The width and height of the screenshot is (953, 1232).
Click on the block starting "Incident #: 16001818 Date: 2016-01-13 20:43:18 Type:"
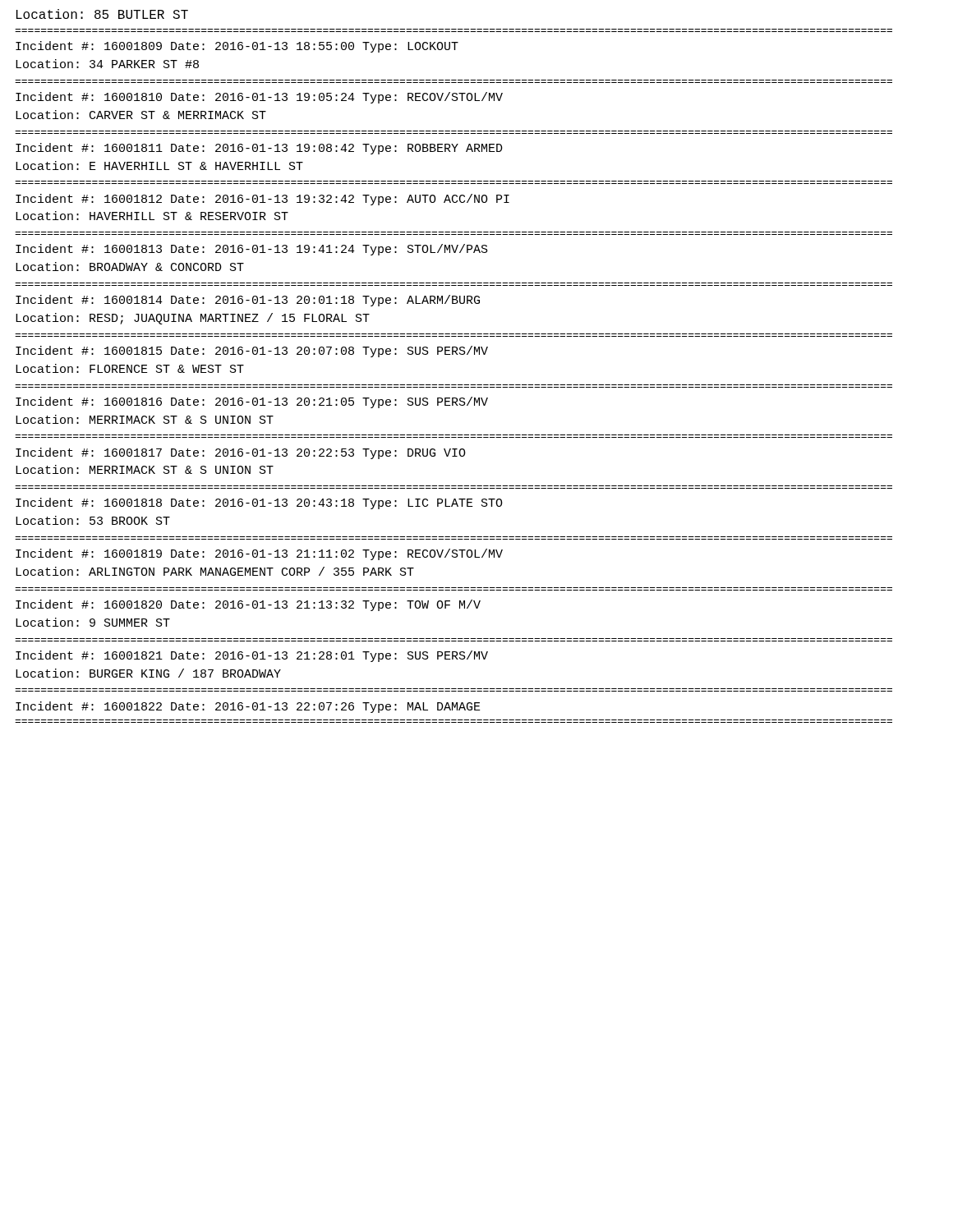(476, 513)
